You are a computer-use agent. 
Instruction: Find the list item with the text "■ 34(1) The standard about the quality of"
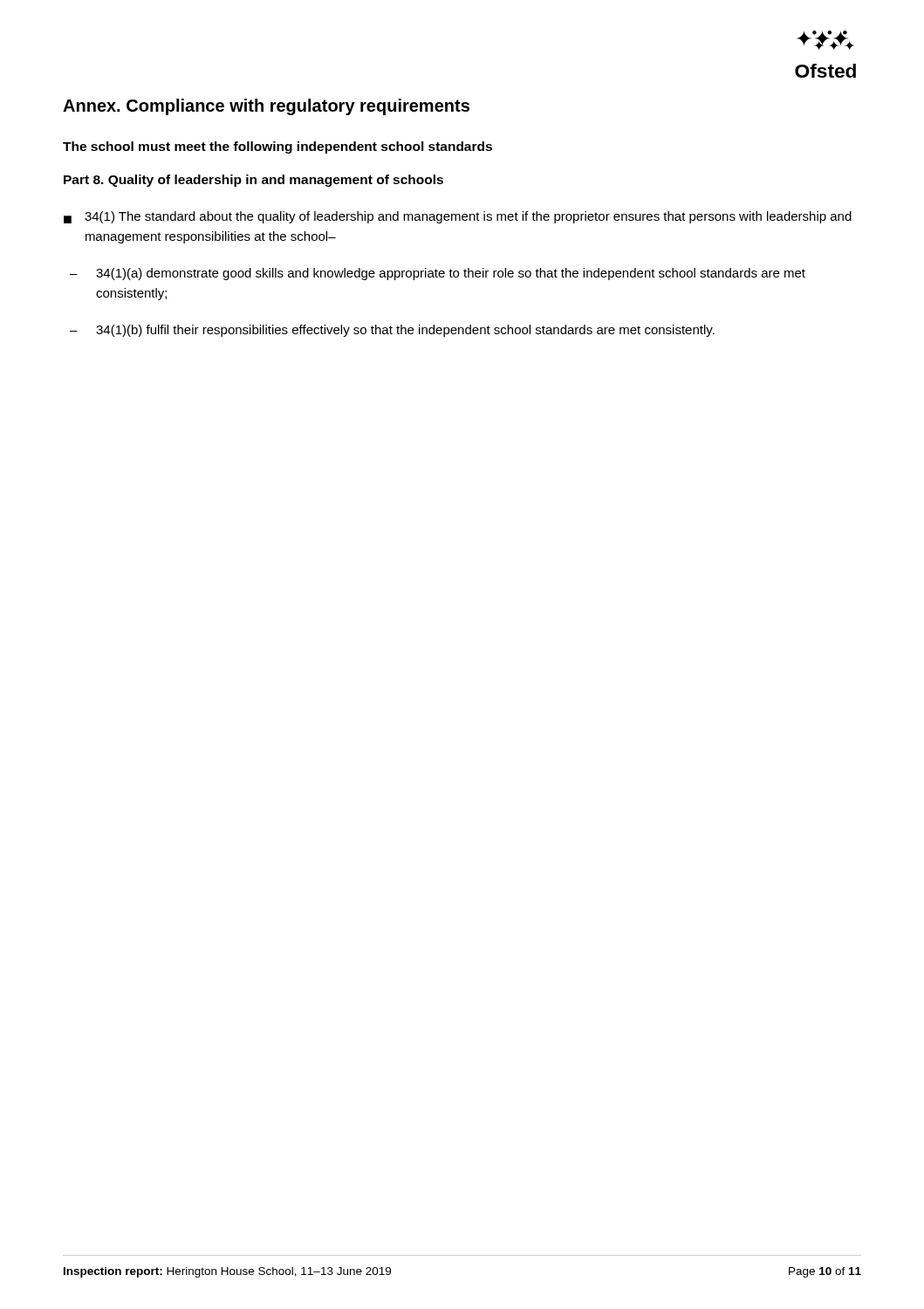[x=462, y=226]
